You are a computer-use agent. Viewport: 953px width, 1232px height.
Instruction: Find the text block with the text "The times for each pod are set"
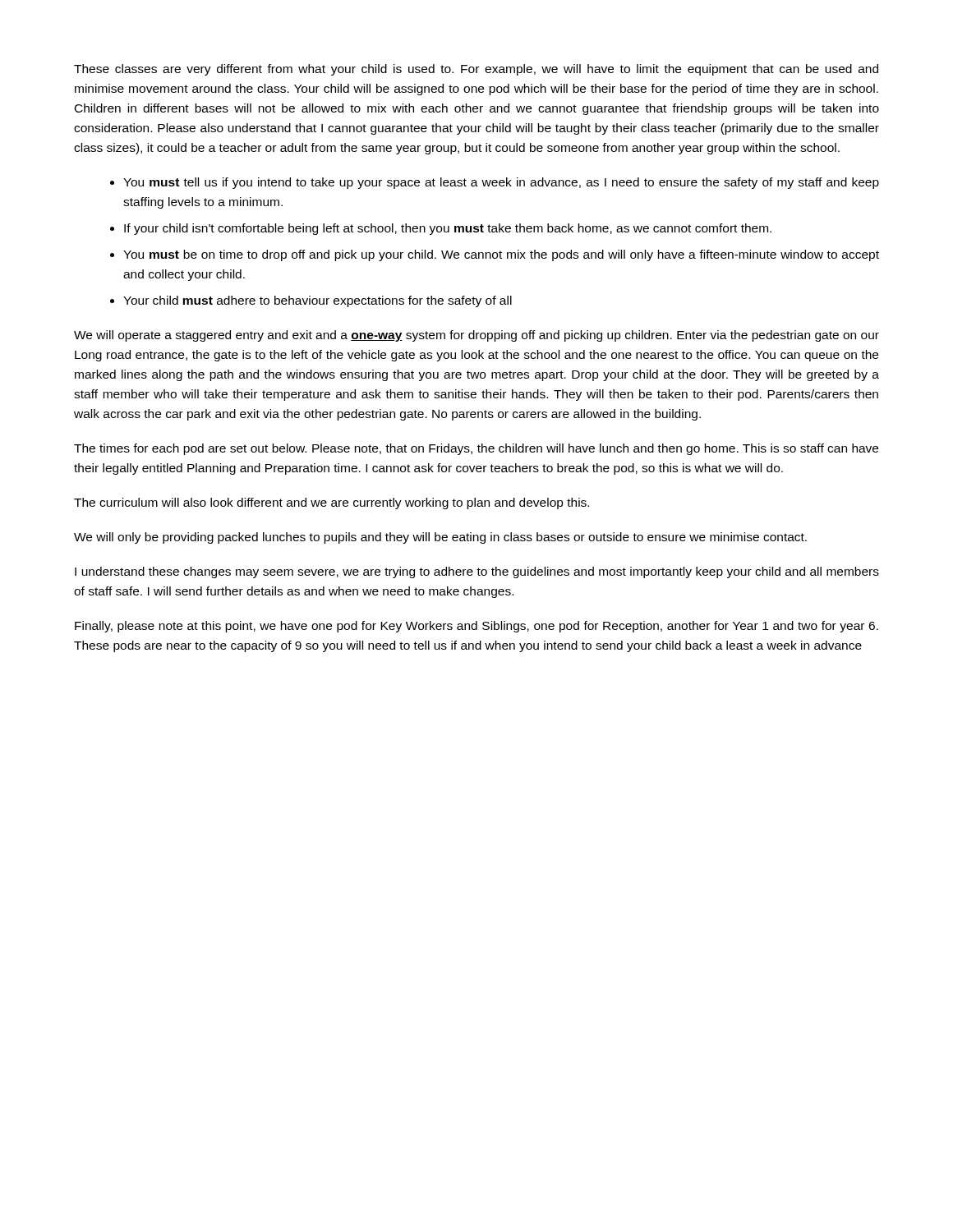click(476, 458)
